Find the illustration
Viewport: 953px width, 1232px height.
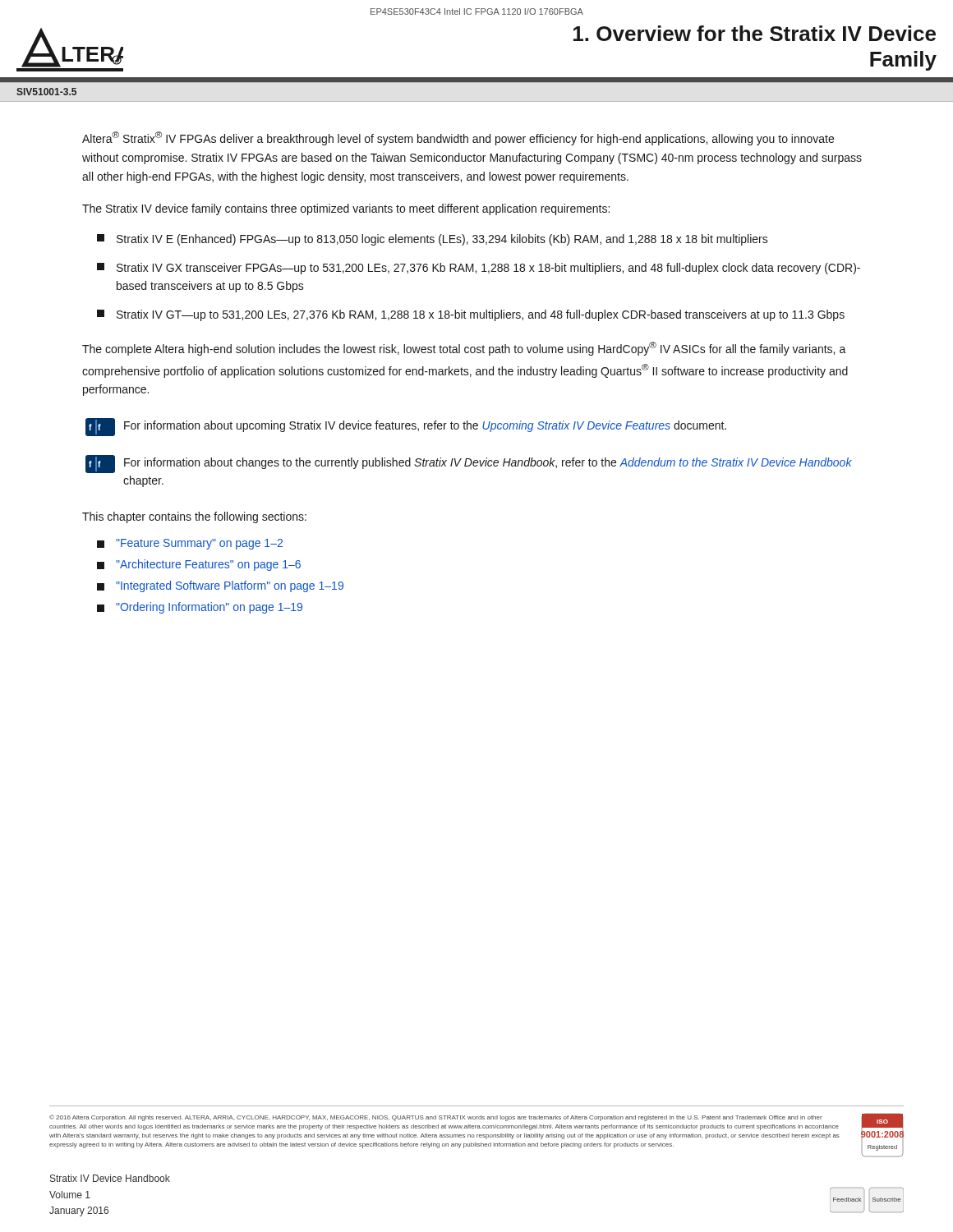pos(867,1201)
